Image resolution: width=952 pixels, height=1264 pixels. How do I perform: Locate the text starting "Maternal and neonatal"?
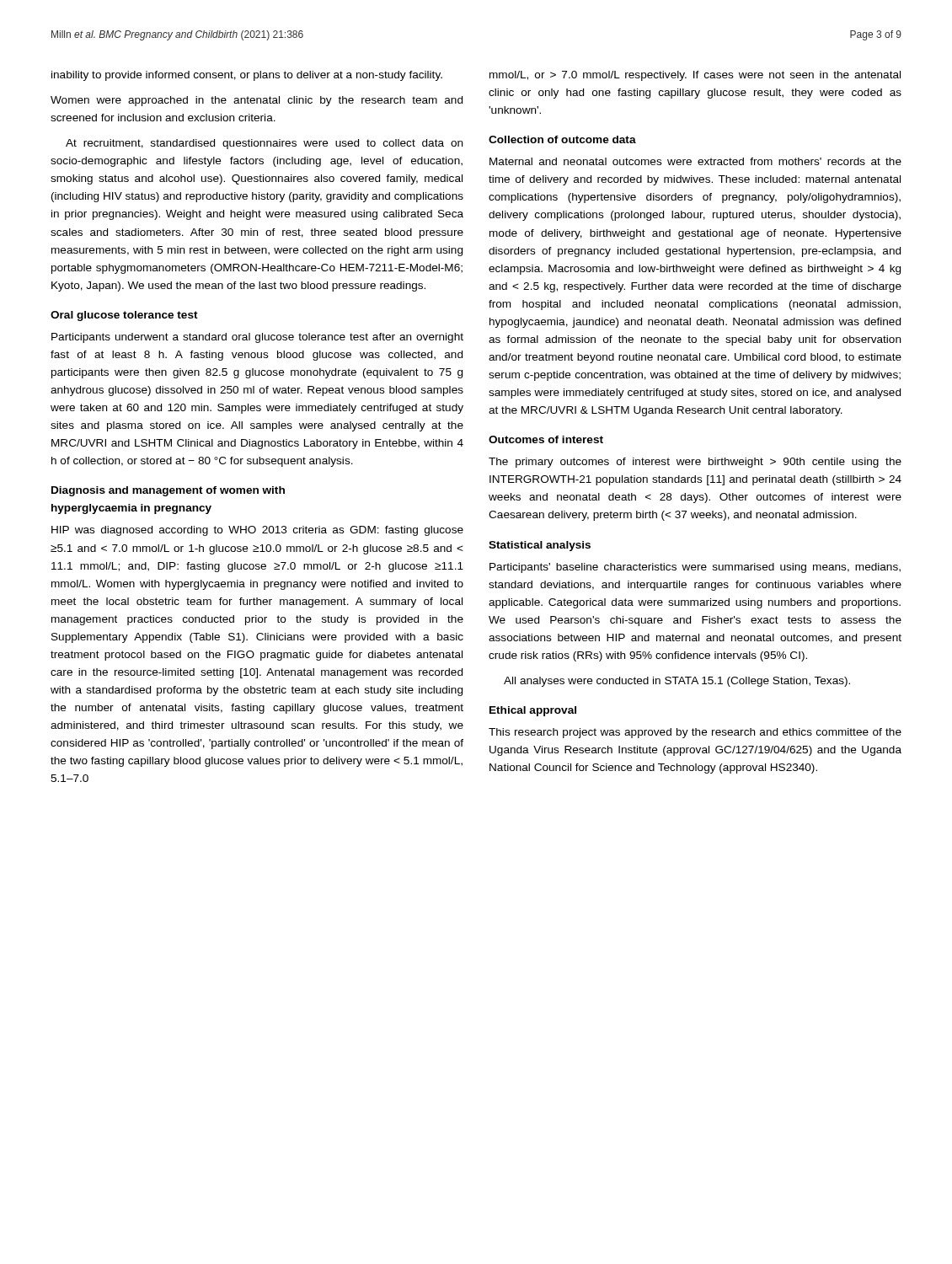tap(695, 286)
